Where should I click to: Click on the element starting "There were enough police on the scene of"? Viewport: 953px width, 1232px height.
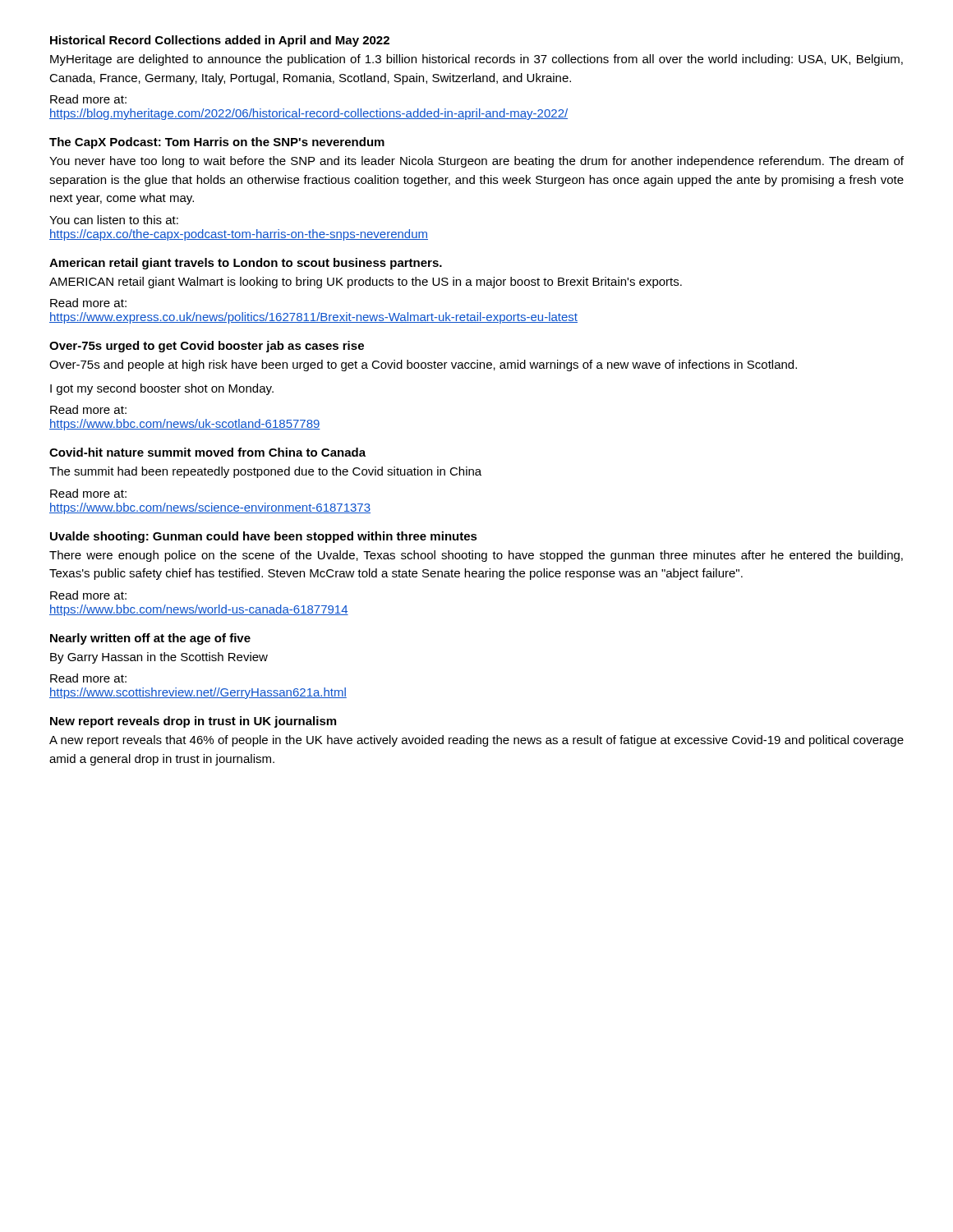pos(476,564)
